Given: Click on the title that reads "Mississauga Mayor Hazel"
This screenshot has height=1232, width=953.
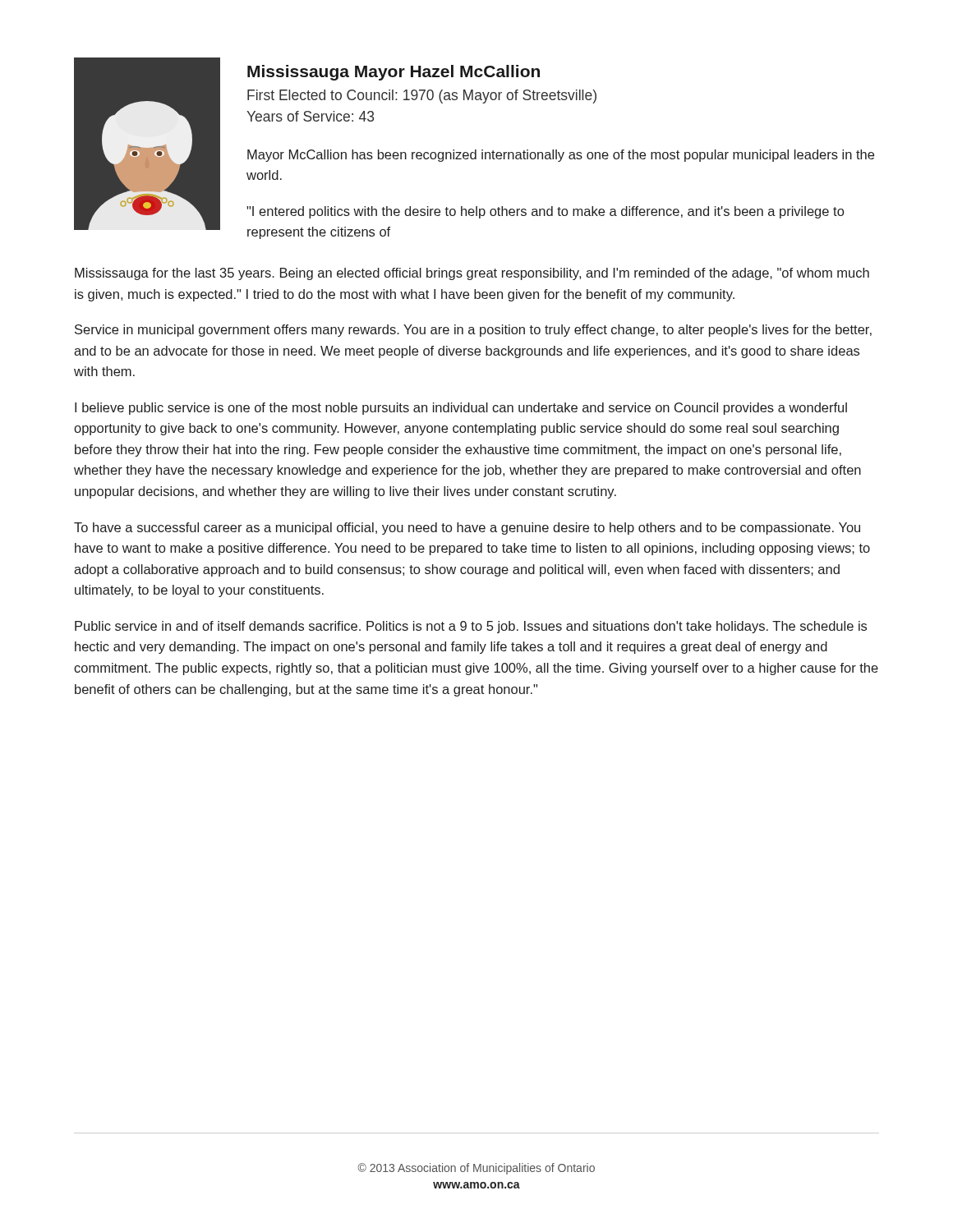Looking at the screenshot, I should (394, 71).
